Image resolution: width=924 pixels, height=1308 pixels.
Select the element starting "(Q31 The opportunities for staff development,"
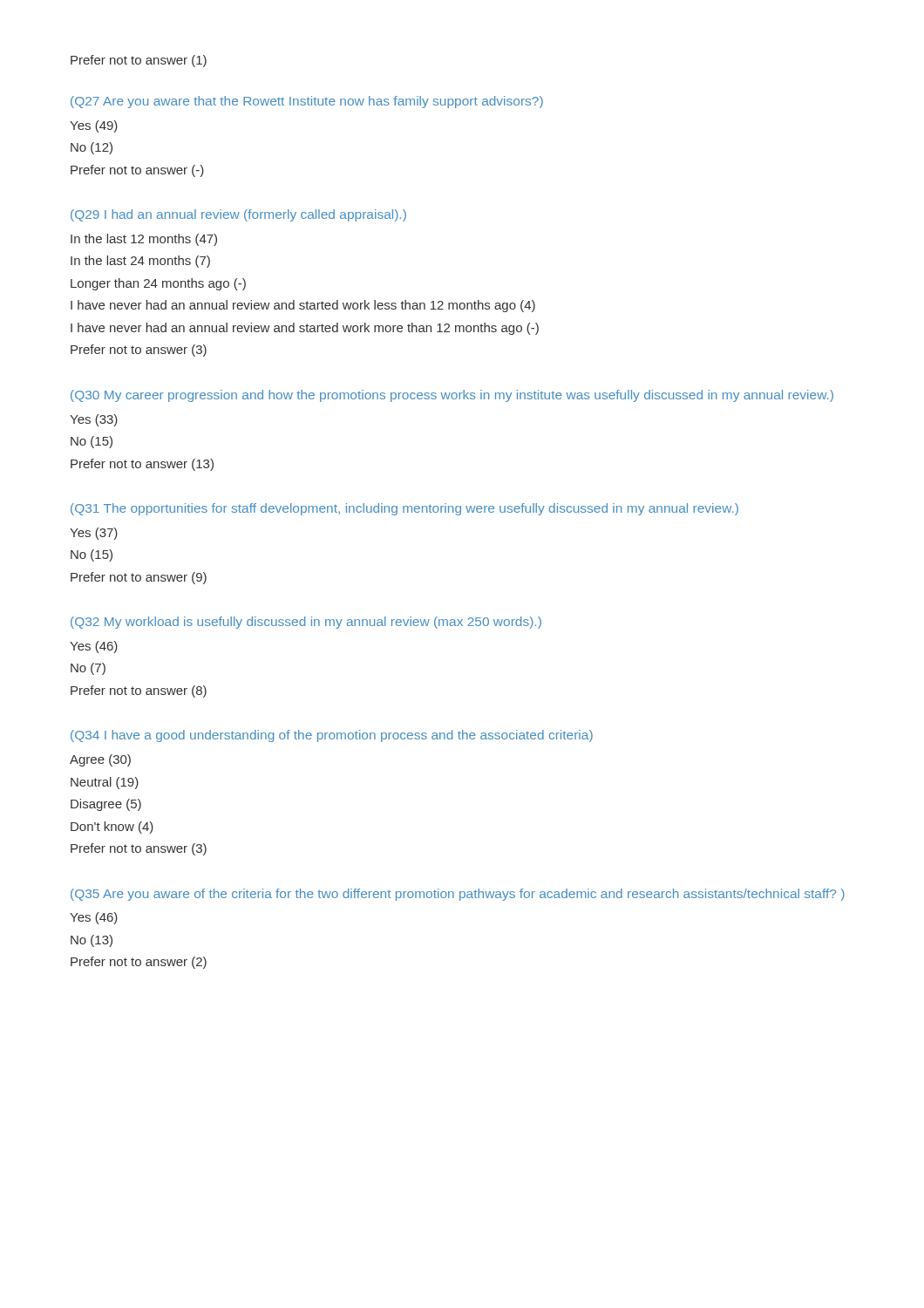coord(404,508)
